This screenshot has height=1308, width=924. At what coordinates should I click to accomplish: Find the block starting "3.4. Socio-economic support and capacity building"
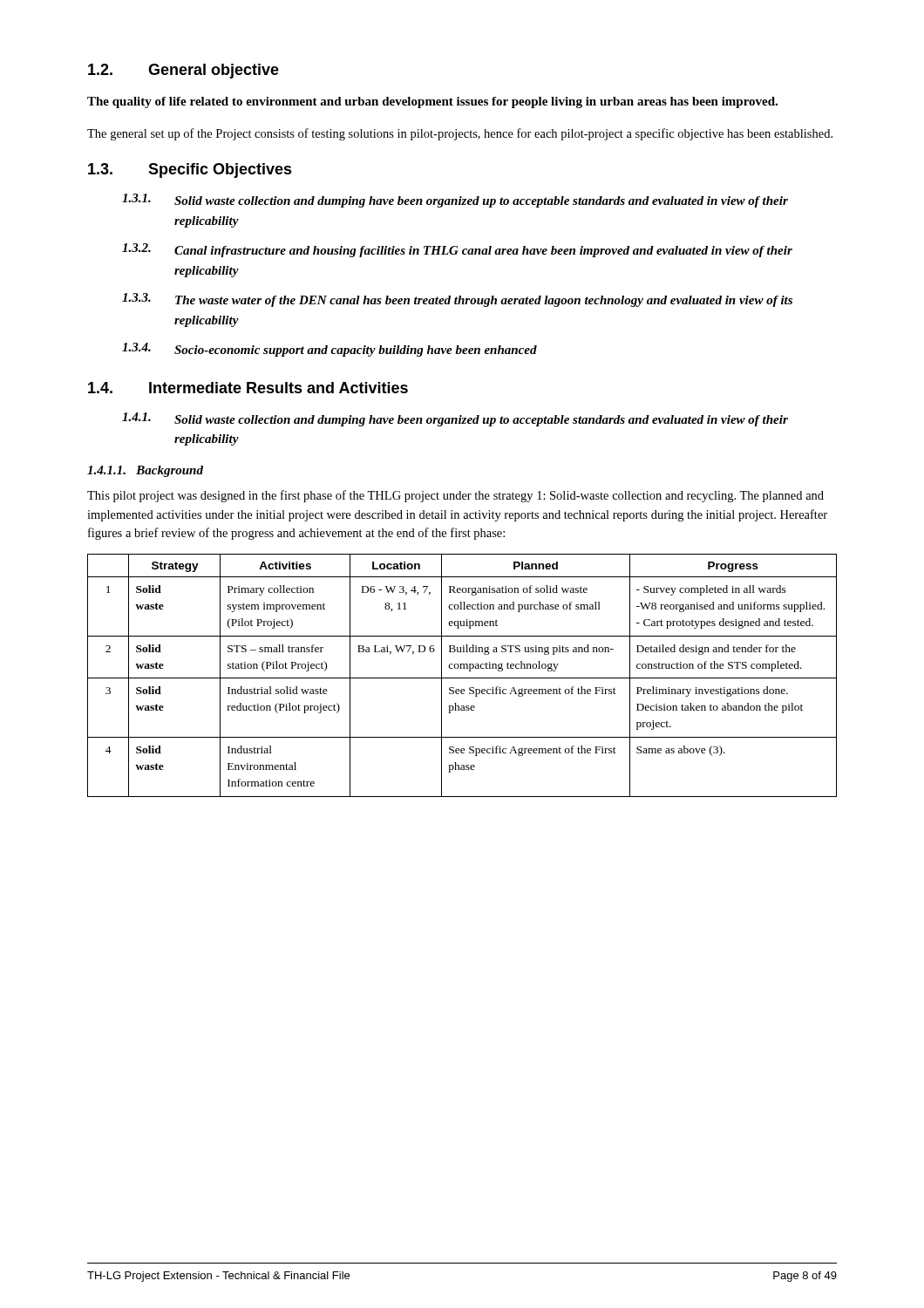tap(329, 350)
